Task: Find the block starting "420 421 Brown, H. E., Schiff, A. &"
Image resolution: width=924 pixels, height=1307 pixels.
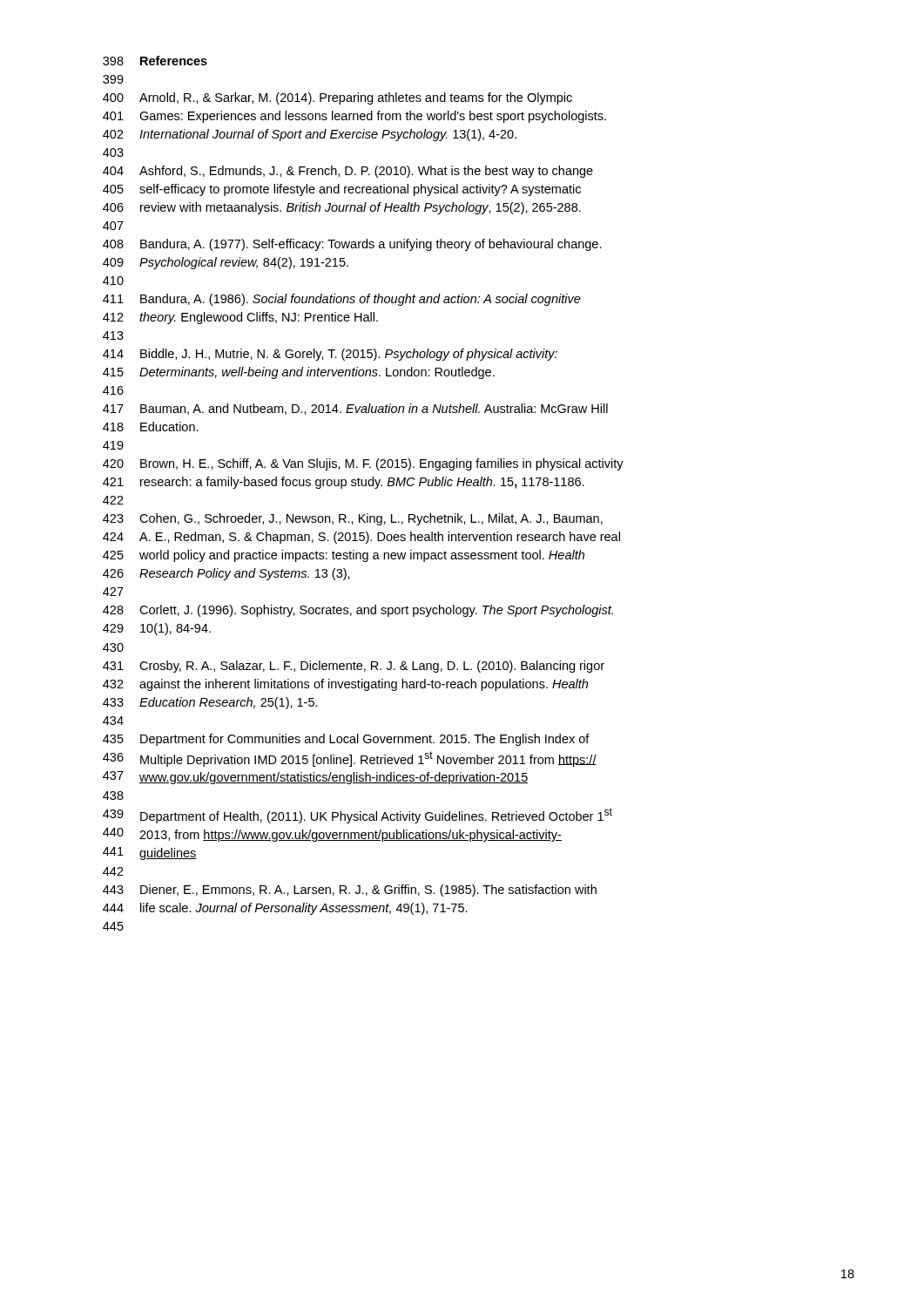Action: 355,473
